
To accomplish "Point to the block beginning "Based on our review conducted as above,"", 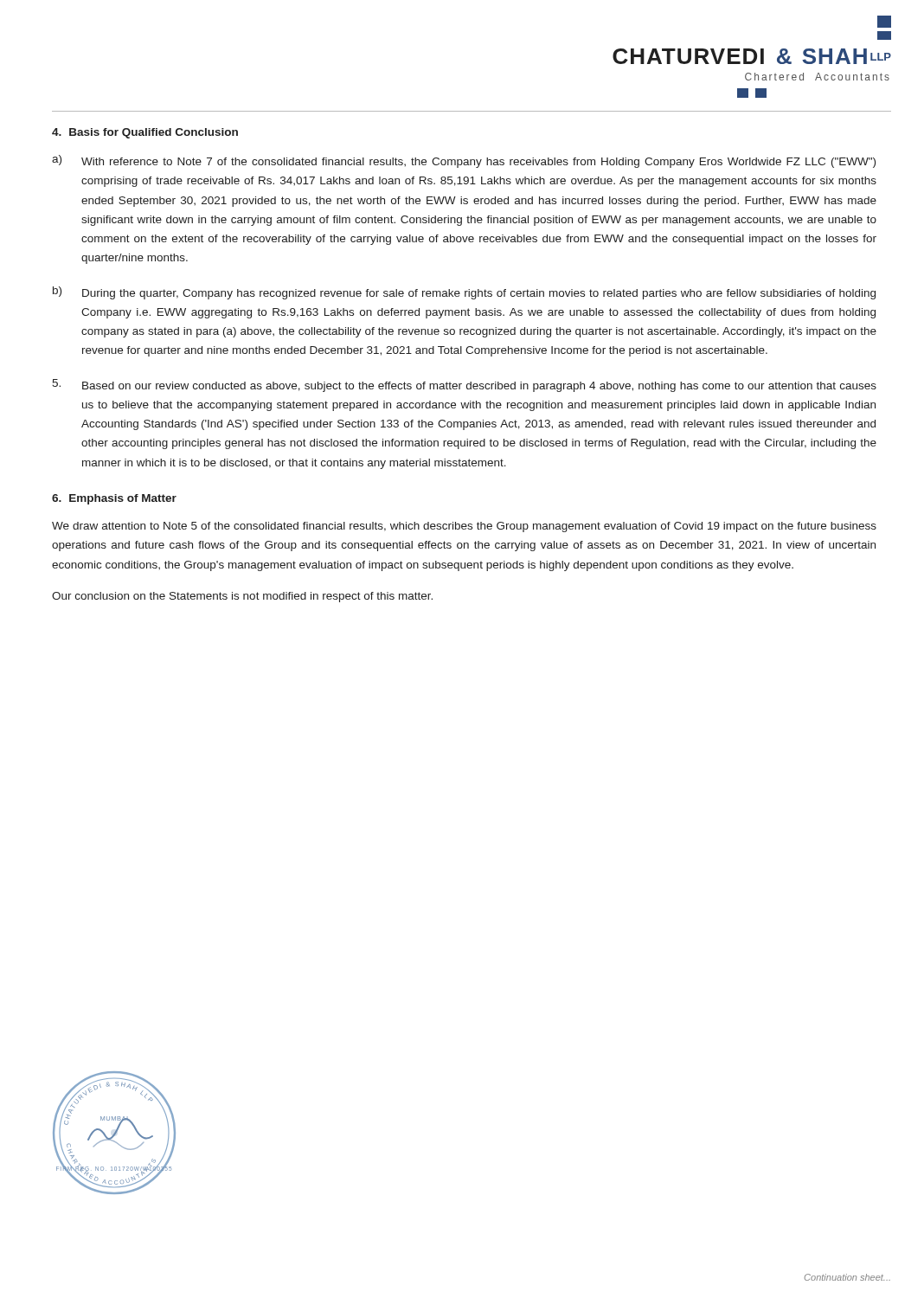I will (464, 424).
